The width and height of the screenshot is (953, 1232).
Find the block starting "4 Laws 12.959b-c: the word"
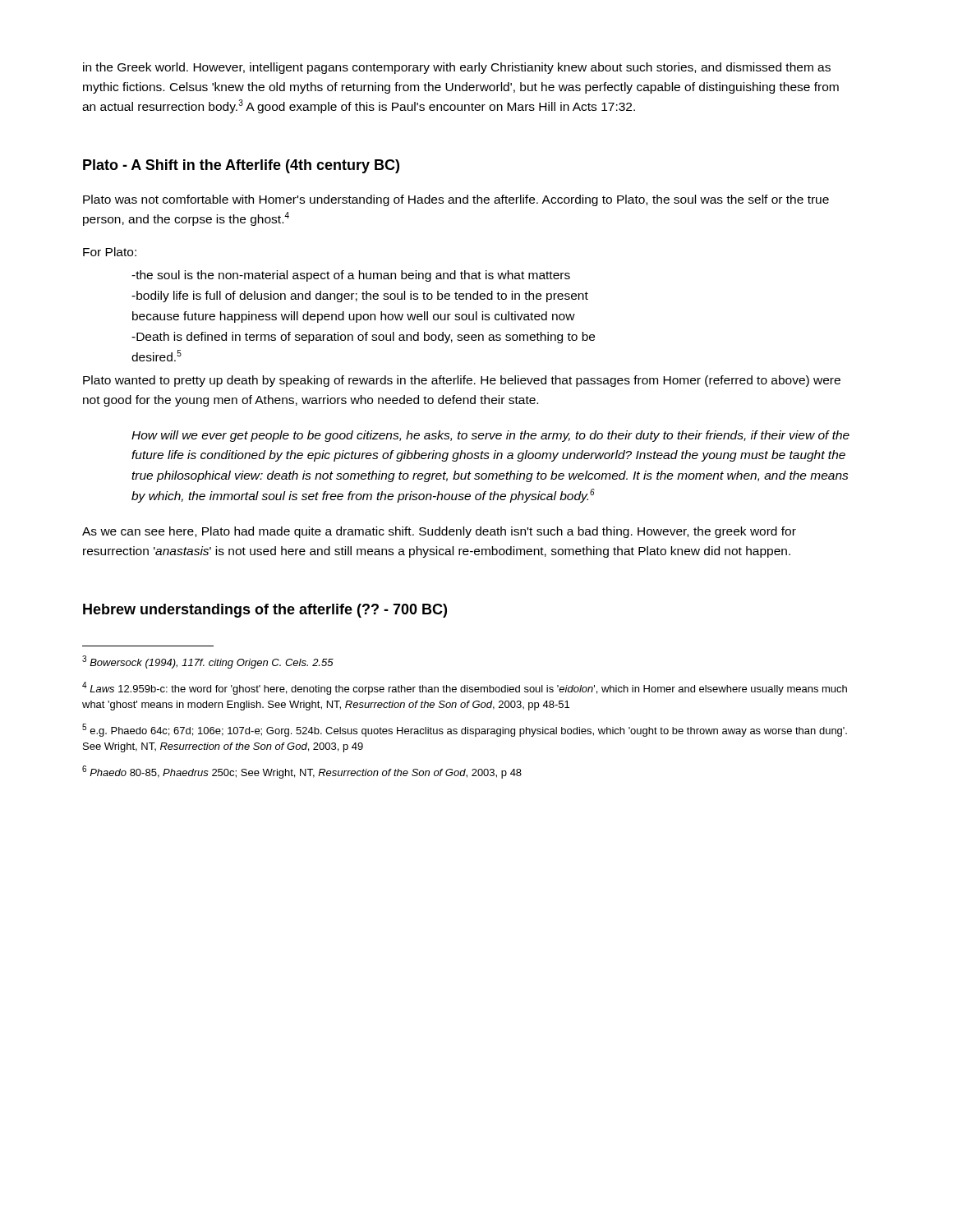(x=465, y=696)
